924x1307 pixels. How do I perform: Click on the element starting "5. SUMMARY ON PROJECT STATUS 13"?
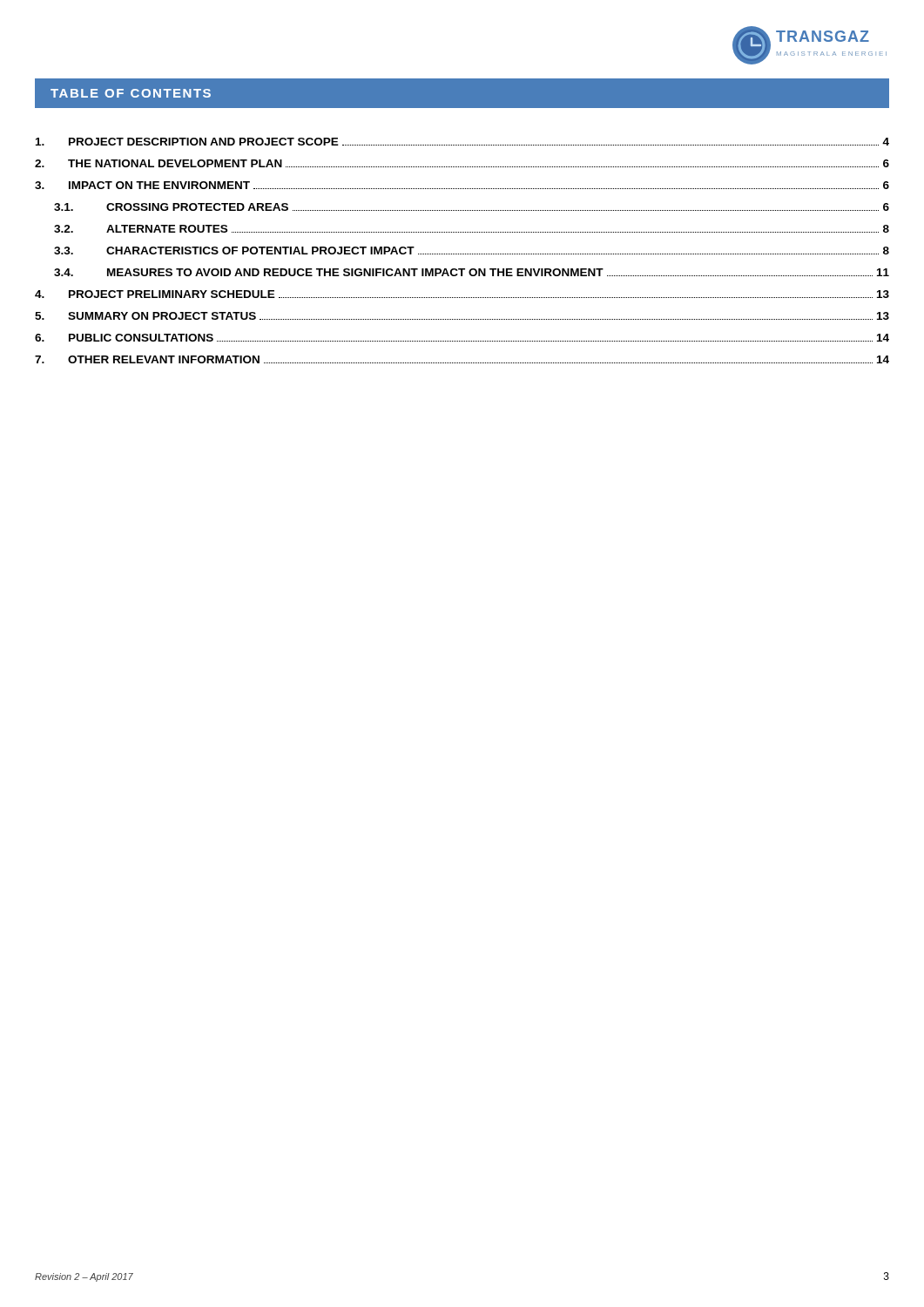click(462, 316)
